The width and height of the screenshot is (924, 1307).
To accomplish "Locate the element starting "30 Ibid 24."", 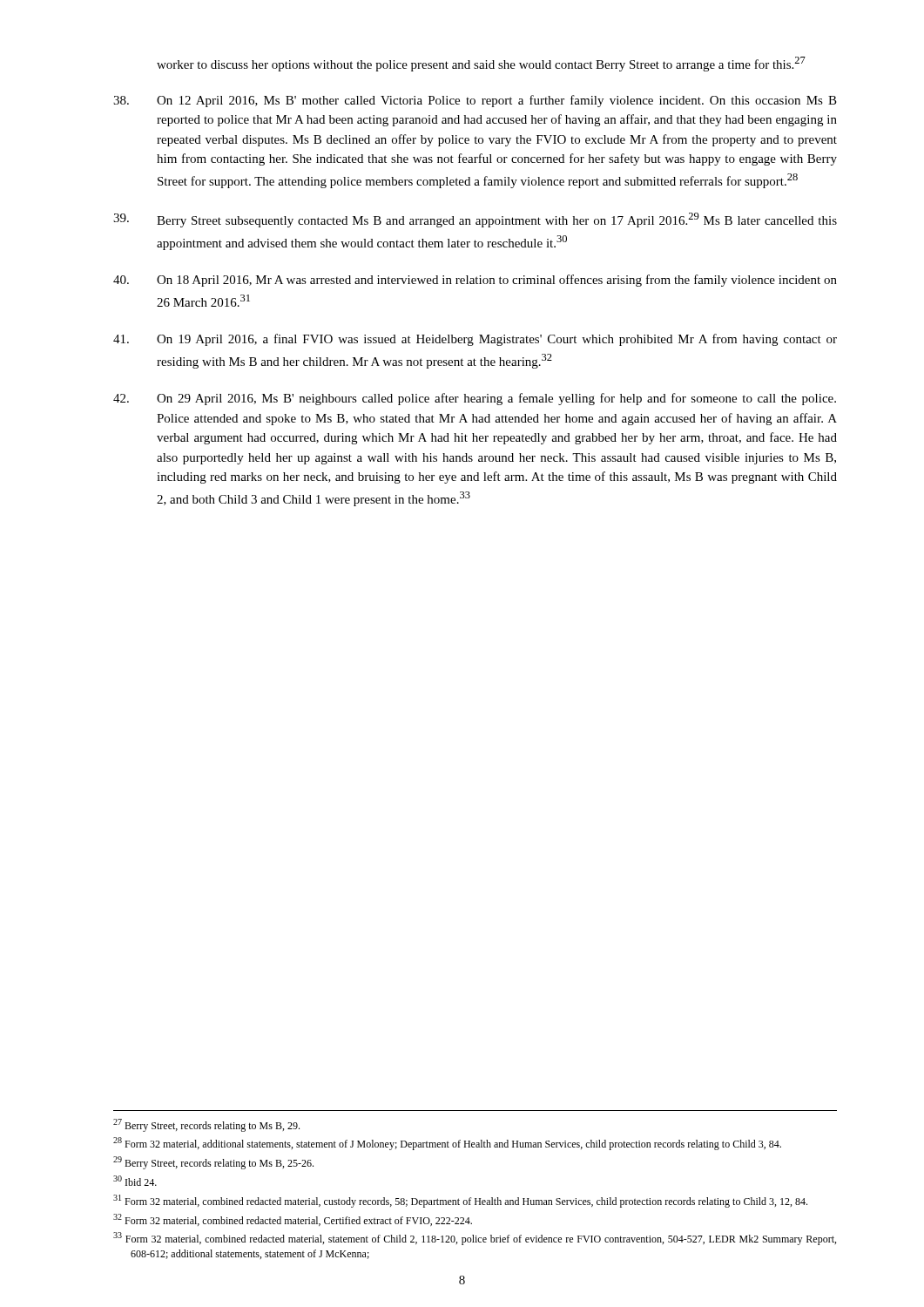I will (135, 1181).
